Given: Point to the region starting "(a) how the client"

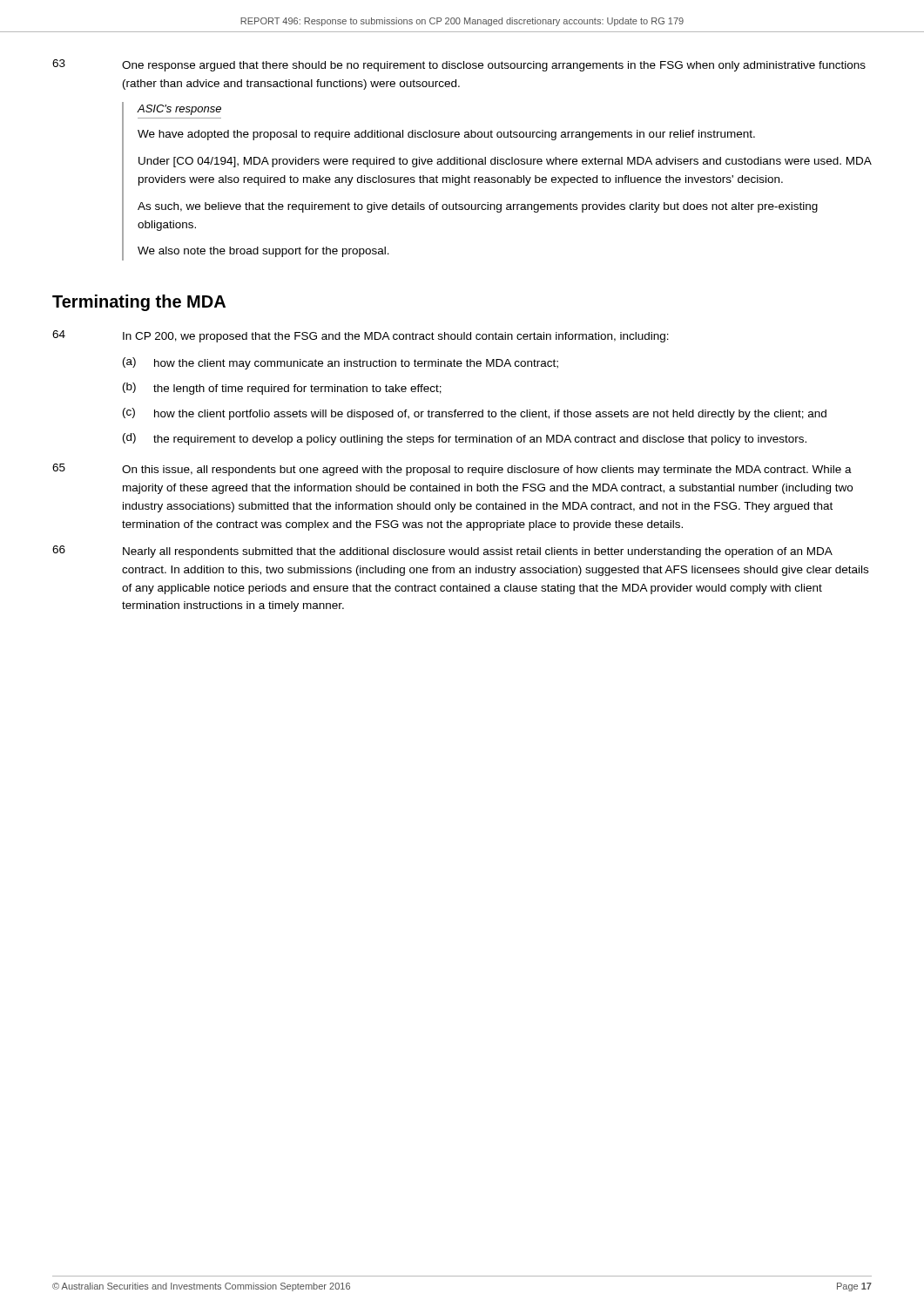Looking at the screenshot, I should click(x=497, y=364).
